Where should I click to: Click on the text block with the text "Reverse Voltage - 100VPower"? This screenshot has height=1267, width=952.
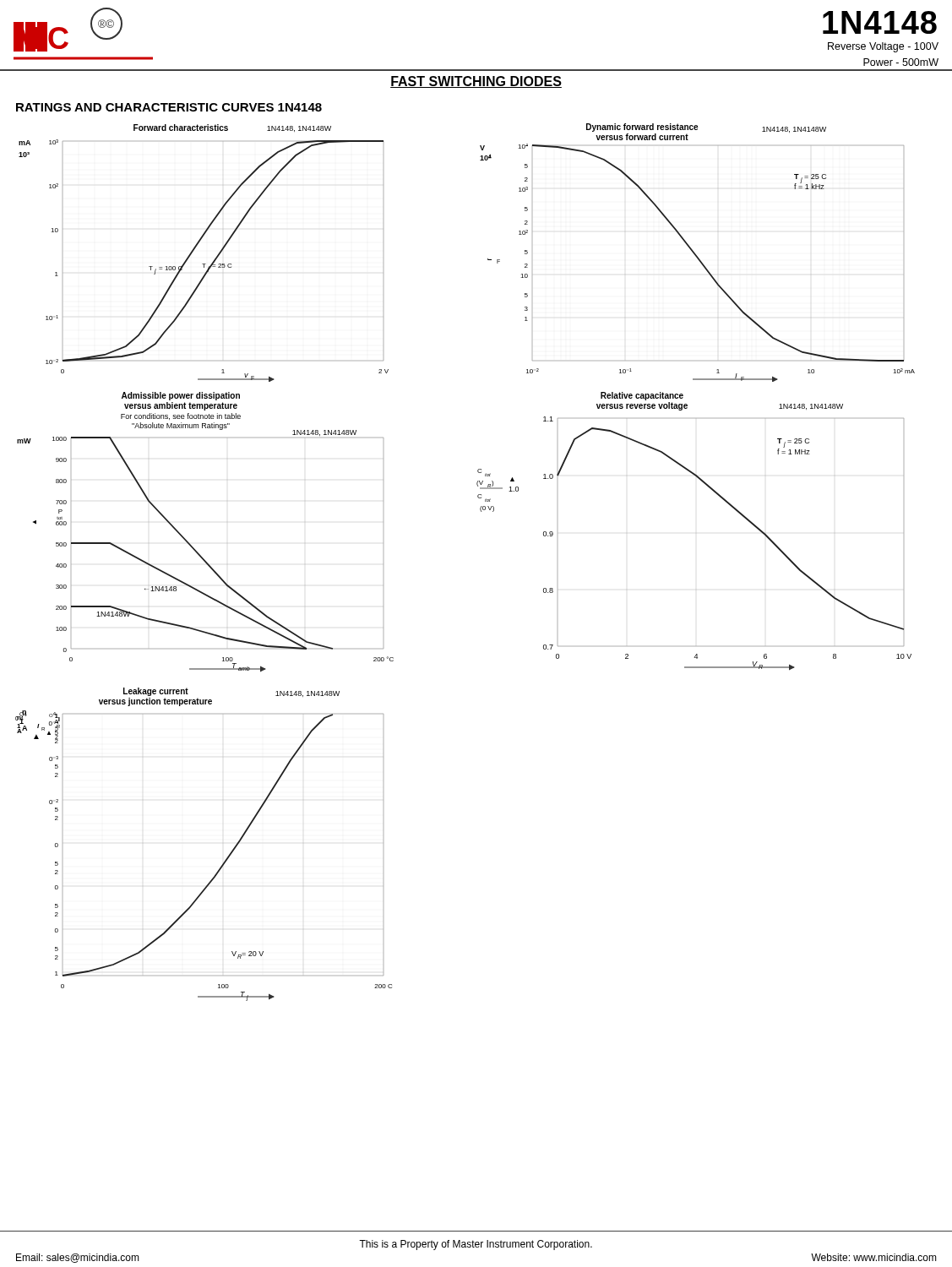pos(883,54)
